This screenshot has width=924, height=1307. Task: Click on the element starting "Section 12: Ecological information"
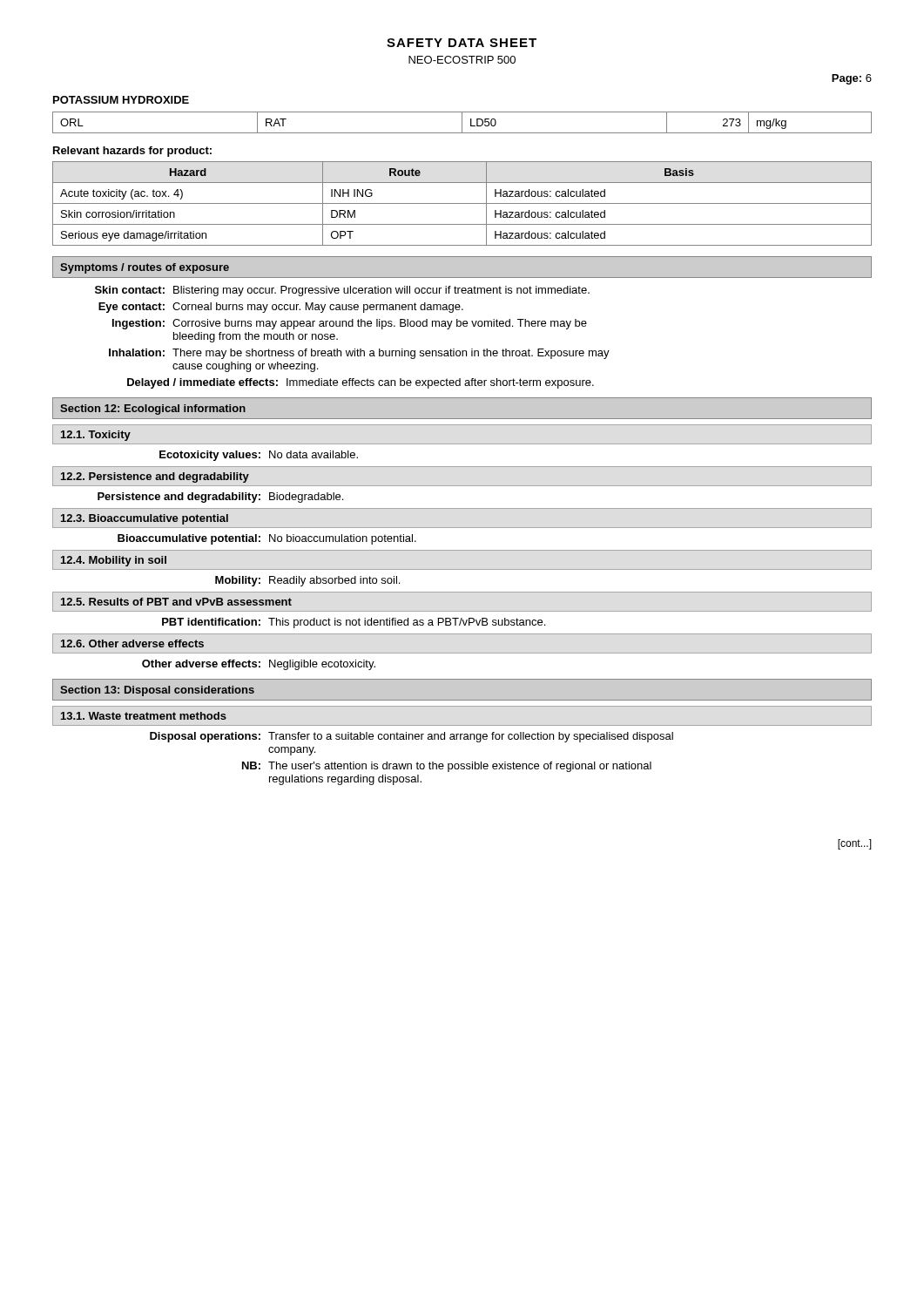click(x=153, y=408)
